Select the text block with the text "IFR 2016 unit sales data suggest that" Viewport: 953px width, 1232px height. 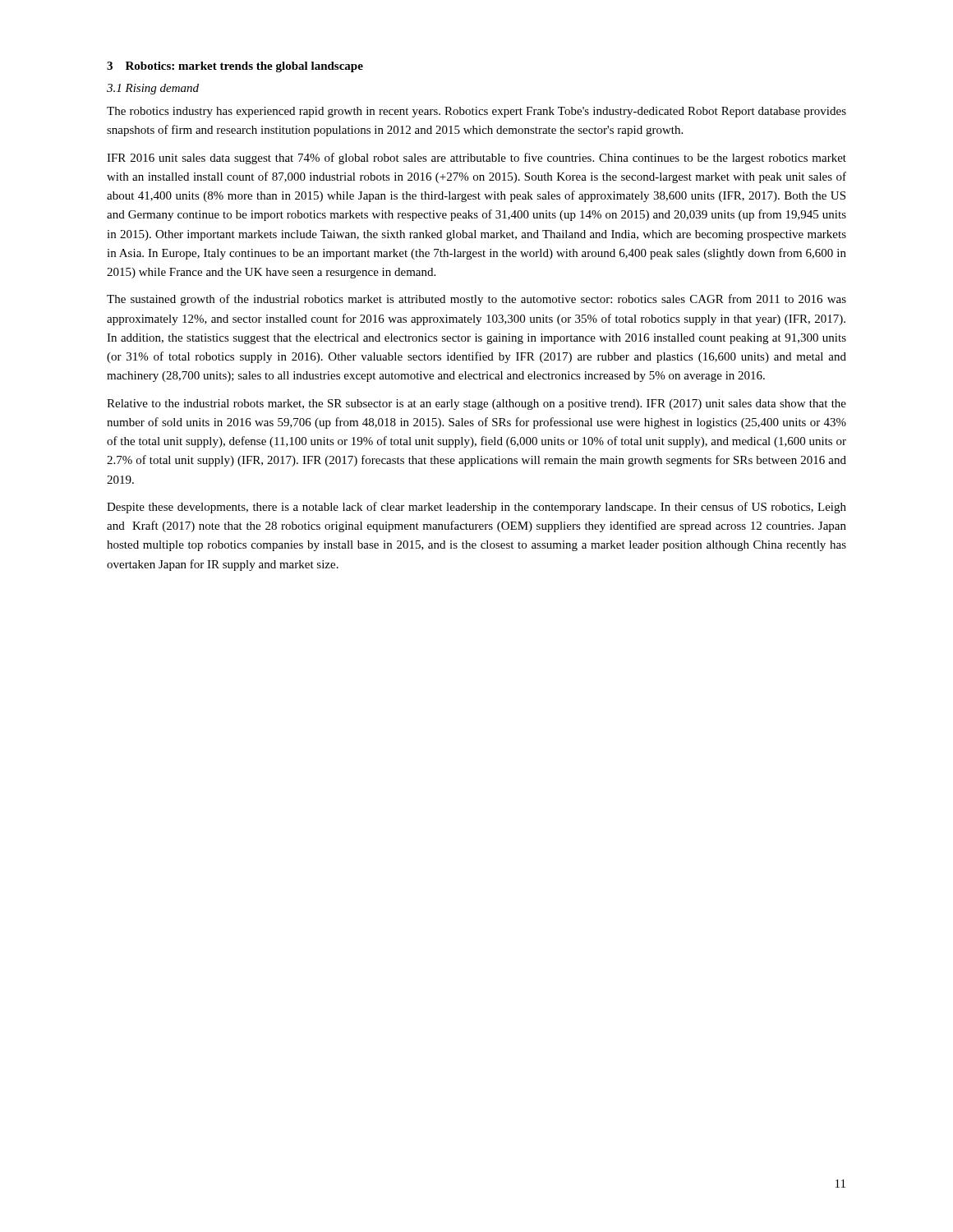click(476, 215)
